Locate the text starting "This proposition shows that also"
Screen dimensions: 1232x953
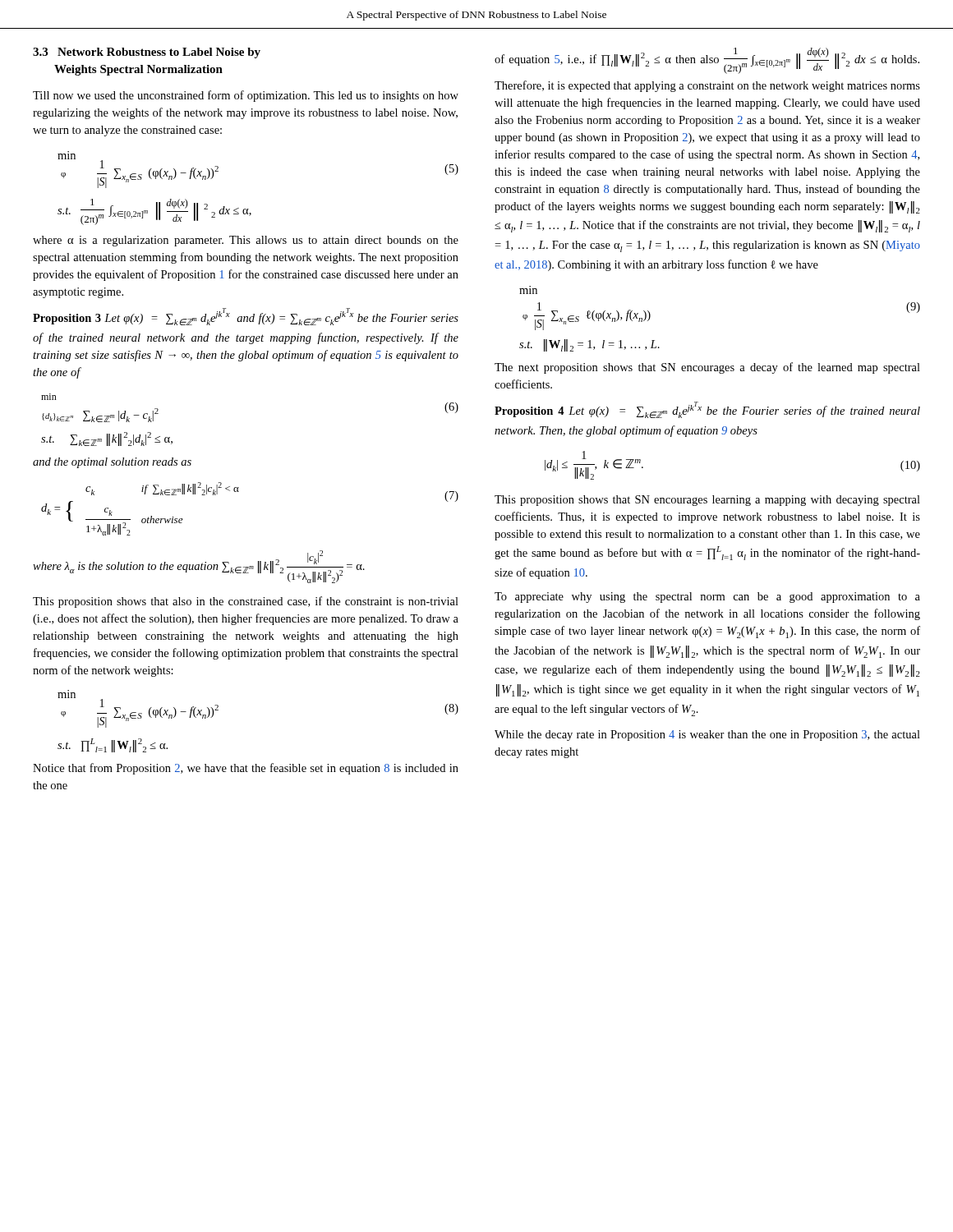coord(246,636)
